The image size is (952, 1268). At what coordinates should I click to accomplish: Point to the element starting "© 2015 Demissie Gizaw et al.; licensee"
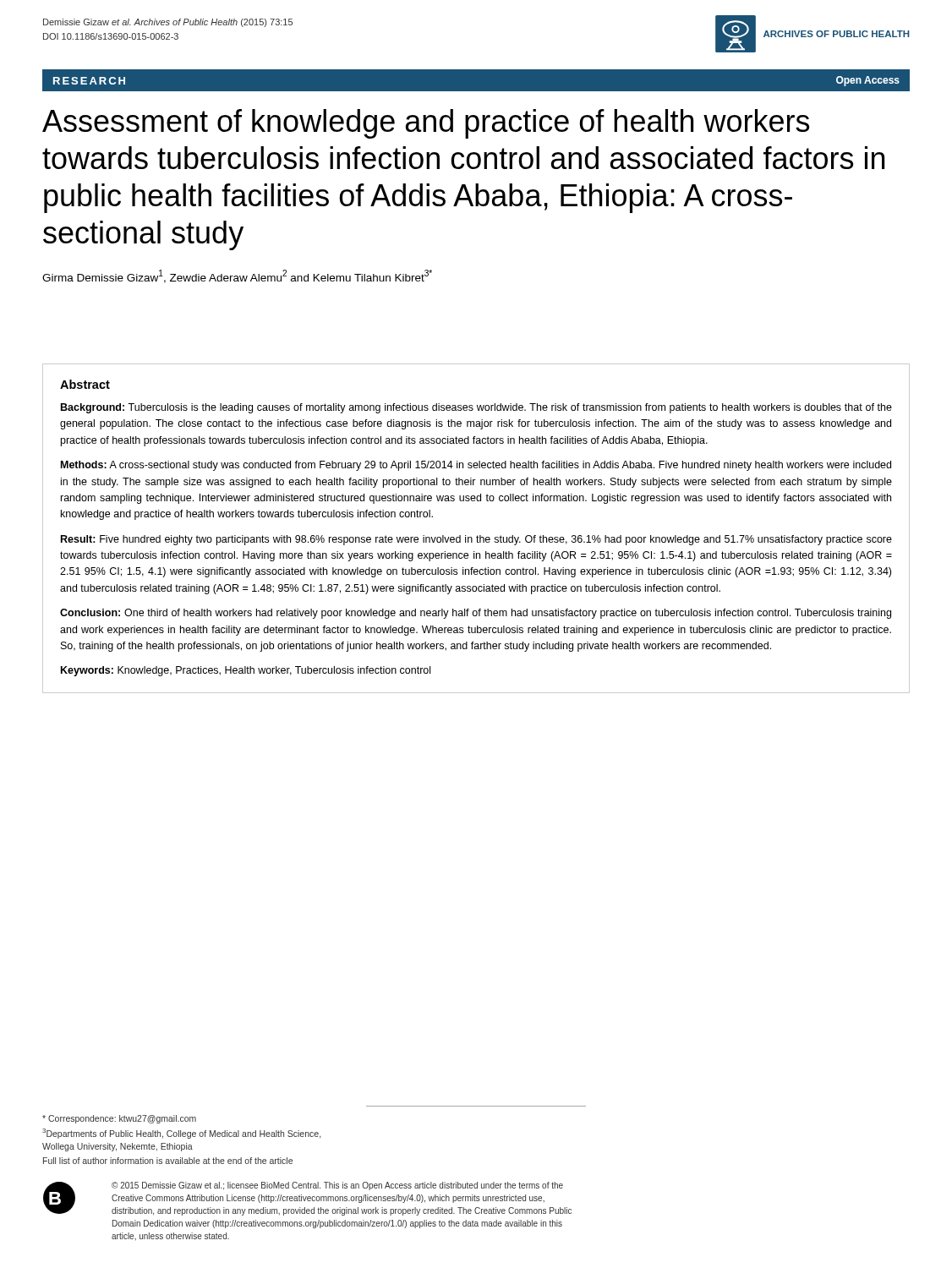342,1211
